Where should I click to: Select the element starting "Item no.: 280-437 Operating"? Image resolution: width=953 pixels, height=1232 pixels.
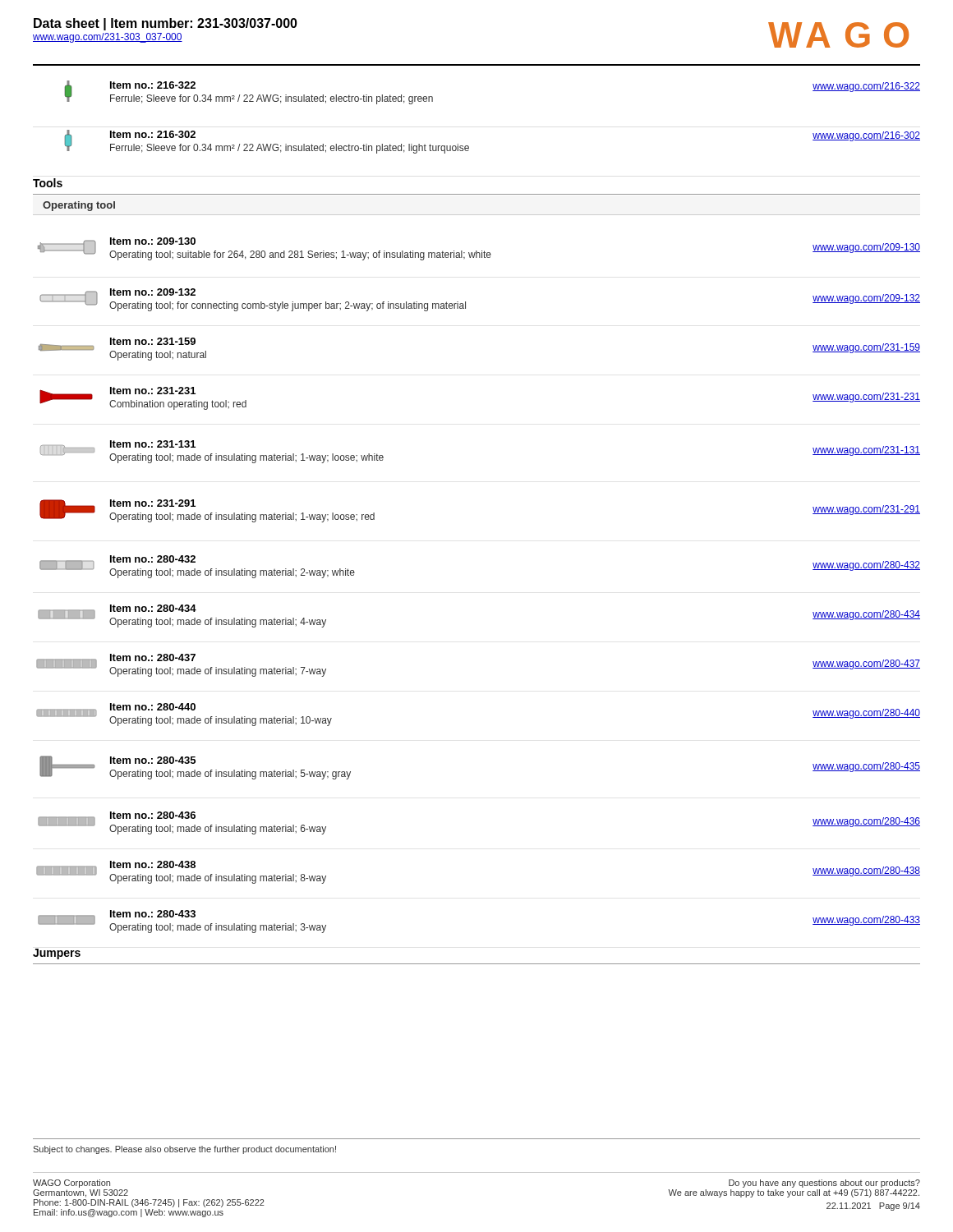point(186,669)
